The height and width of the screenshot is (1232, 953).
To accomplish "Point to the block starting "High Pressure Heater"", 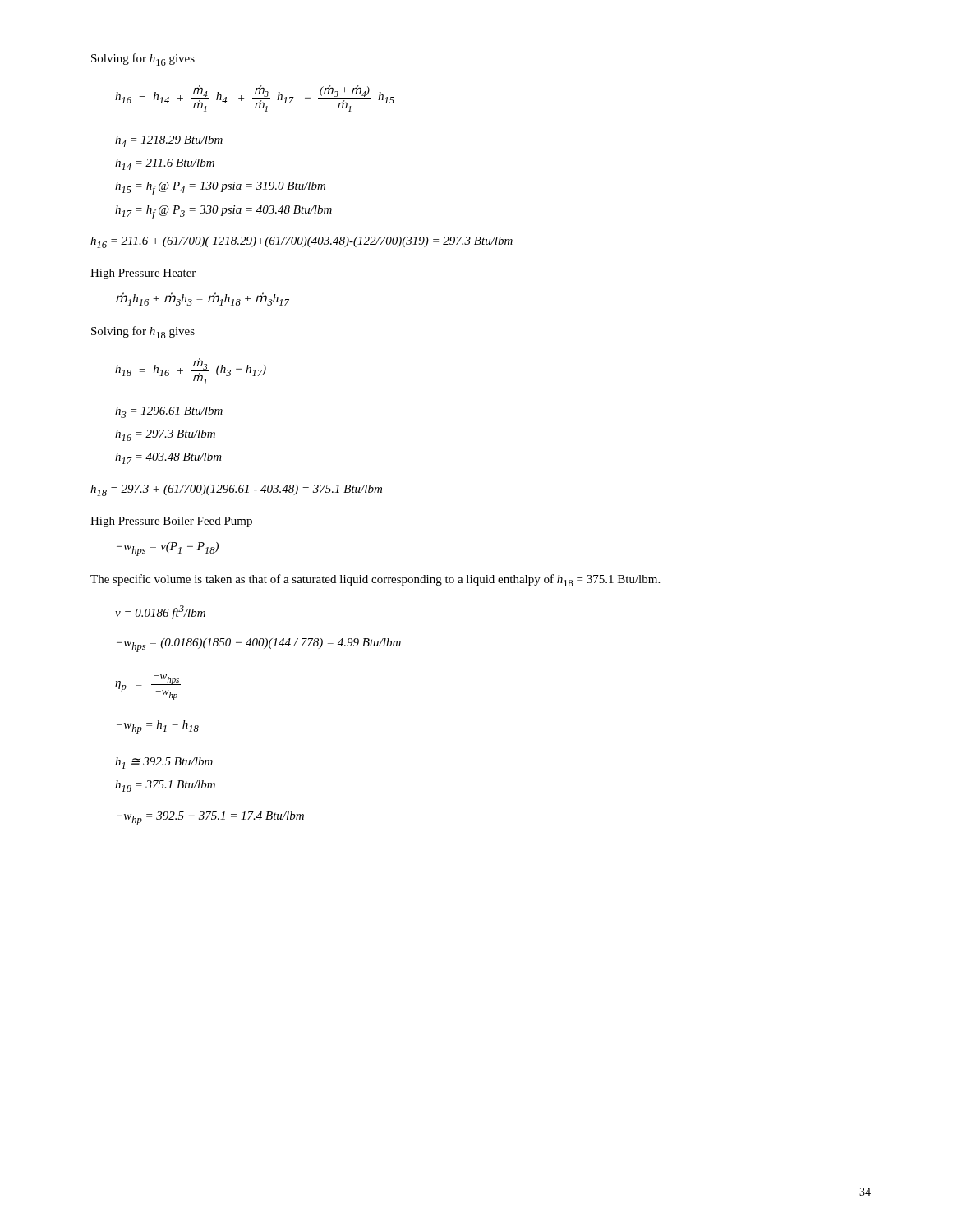I will pyautogui.click(x=143, y=273).
